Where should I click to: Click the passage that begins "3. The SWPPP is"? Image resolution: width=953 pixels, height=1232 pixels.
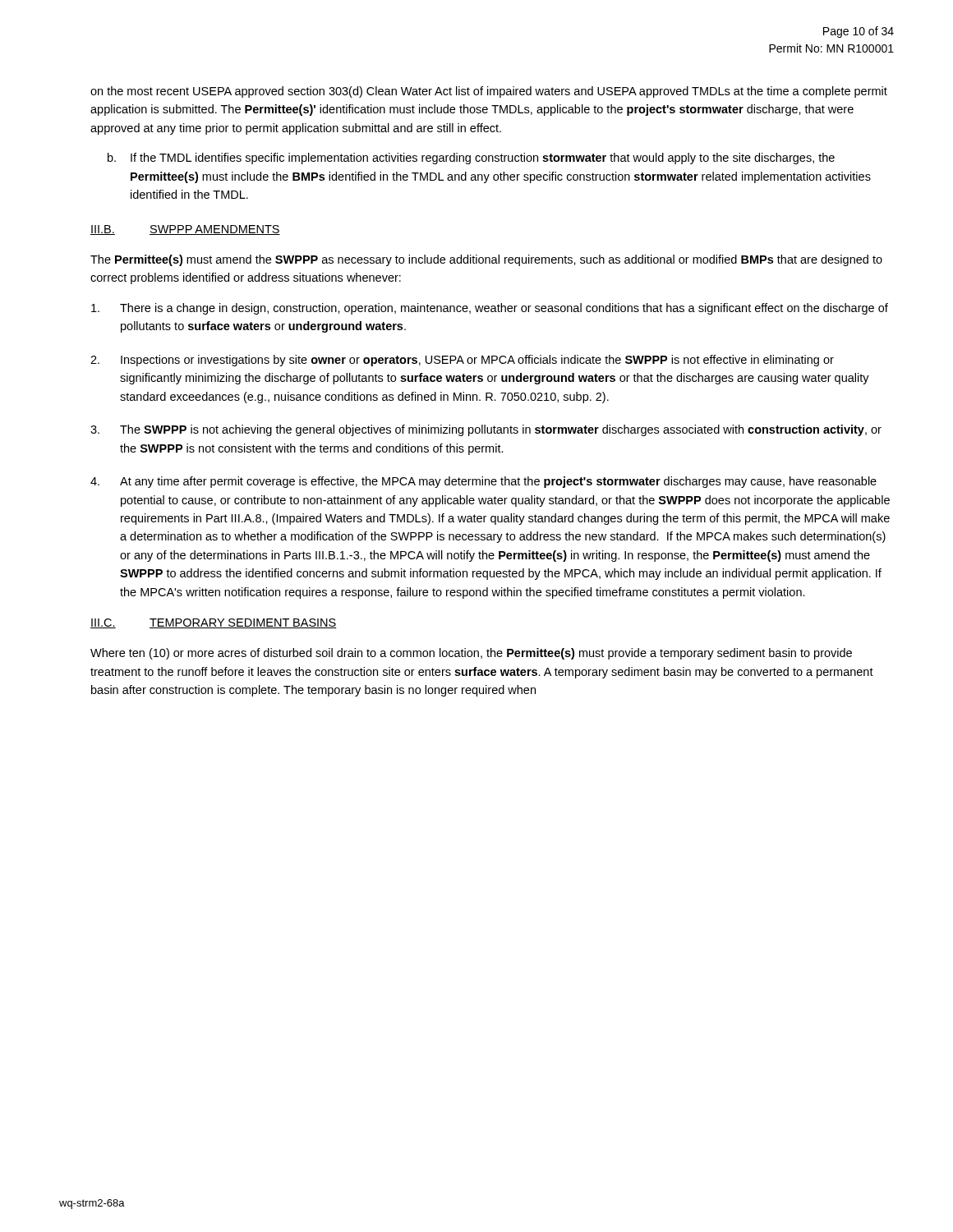(492, 439)
